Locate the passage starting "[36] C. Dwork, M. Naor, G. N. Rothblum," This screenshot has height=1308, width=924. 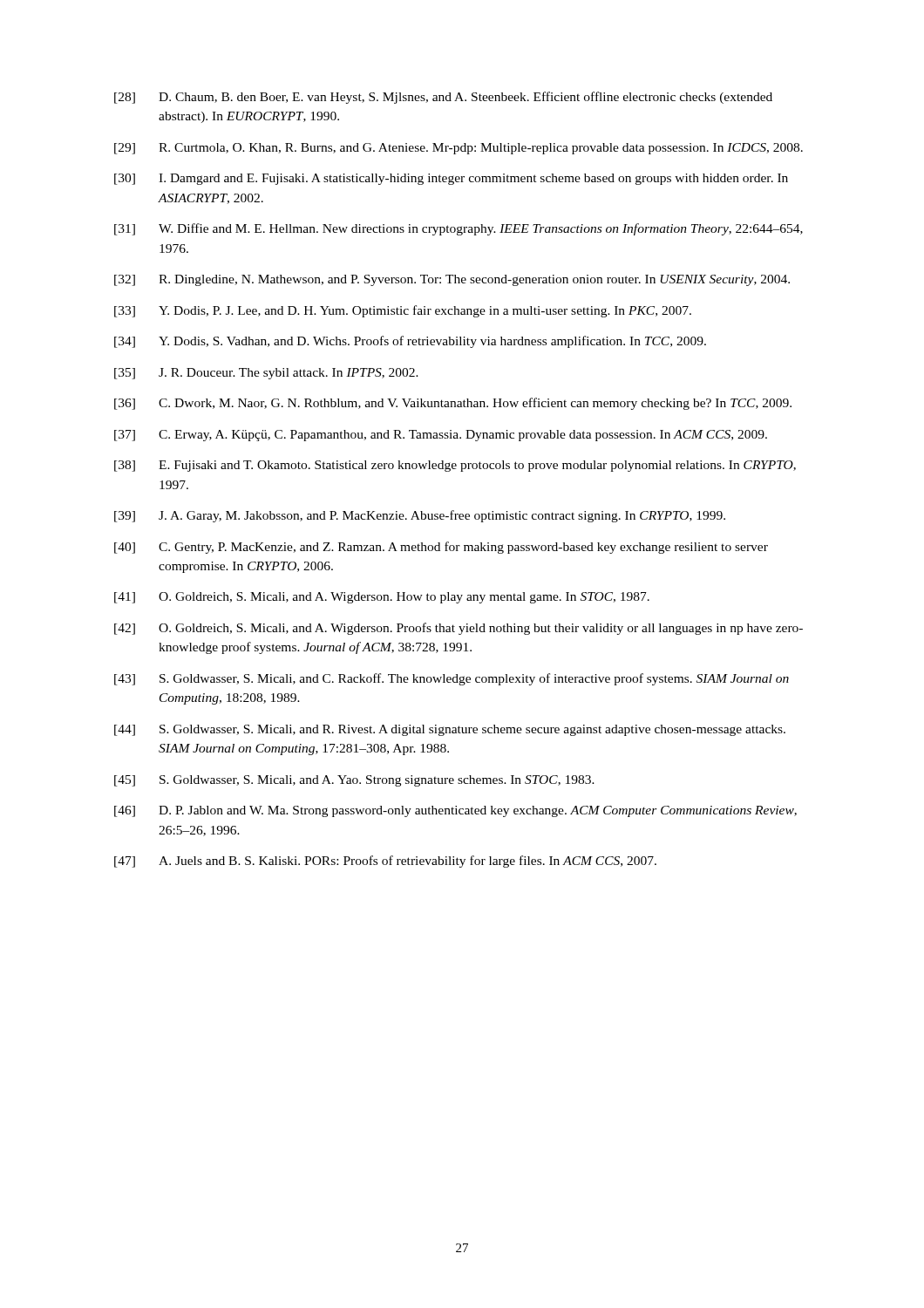click(x=462, y=403)
